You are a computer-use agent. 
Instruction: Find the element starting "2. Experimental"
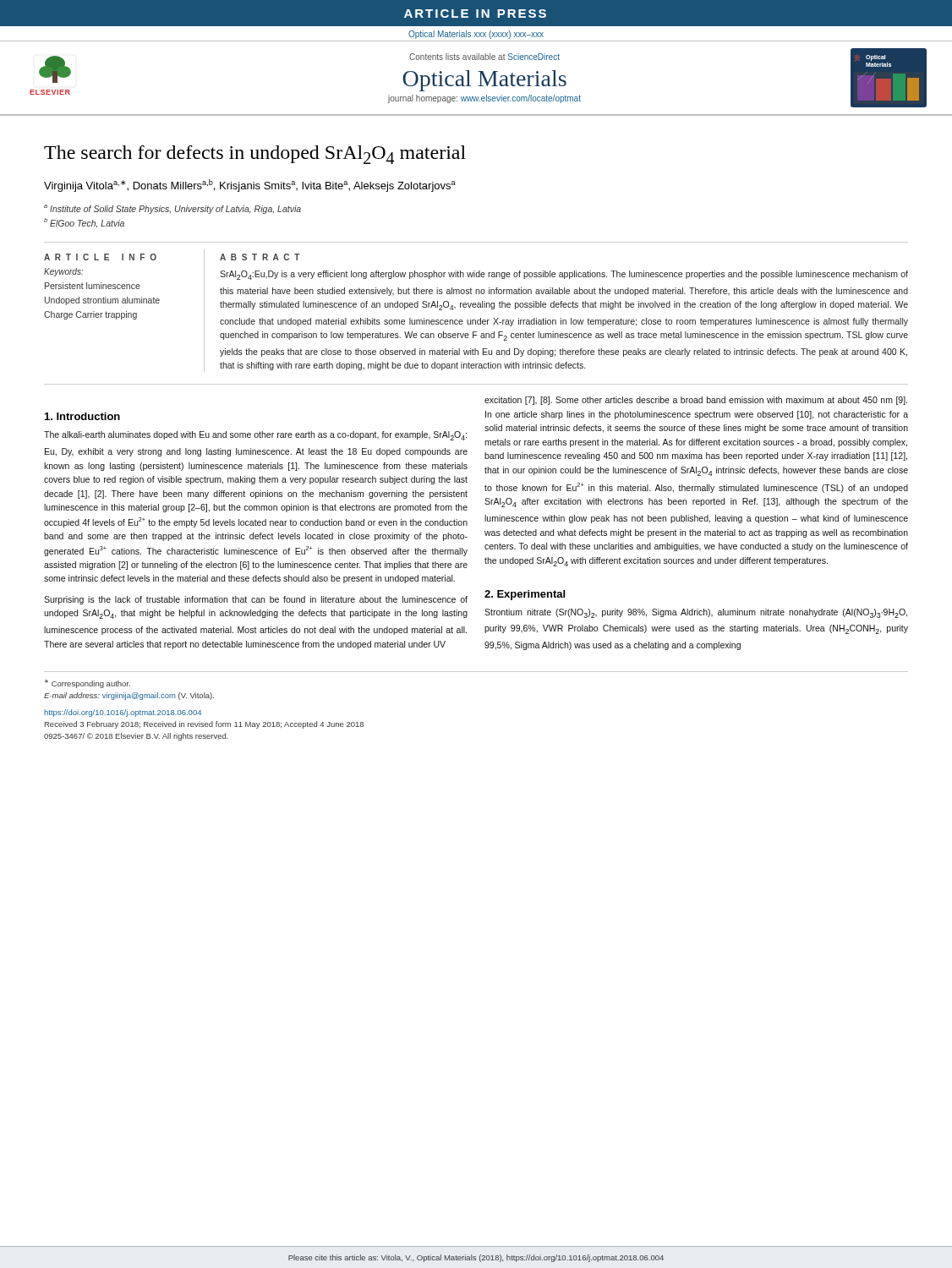525,594
